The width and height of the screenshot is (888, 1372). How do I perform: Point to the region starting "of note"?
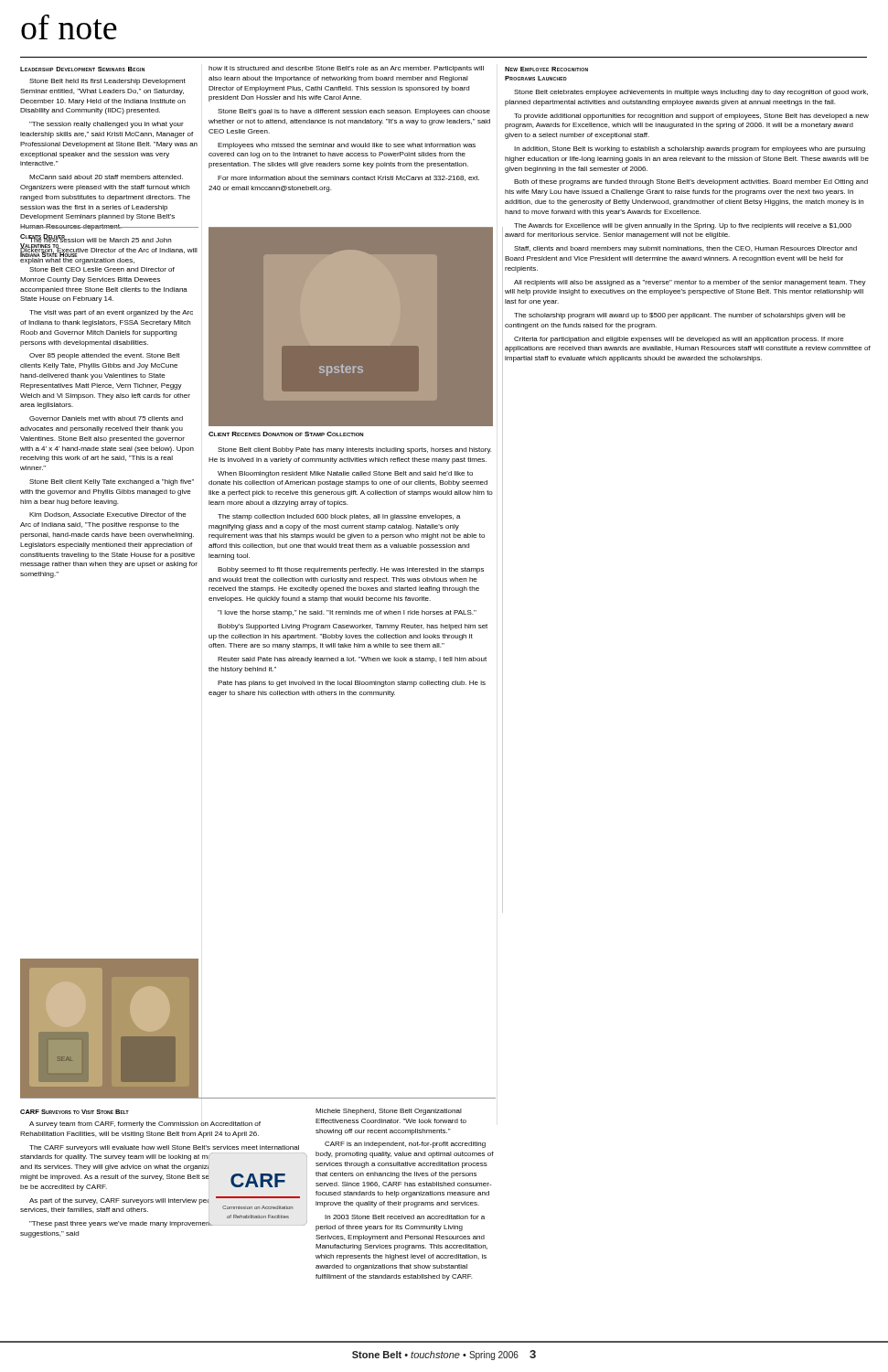[x=69, y=27]
